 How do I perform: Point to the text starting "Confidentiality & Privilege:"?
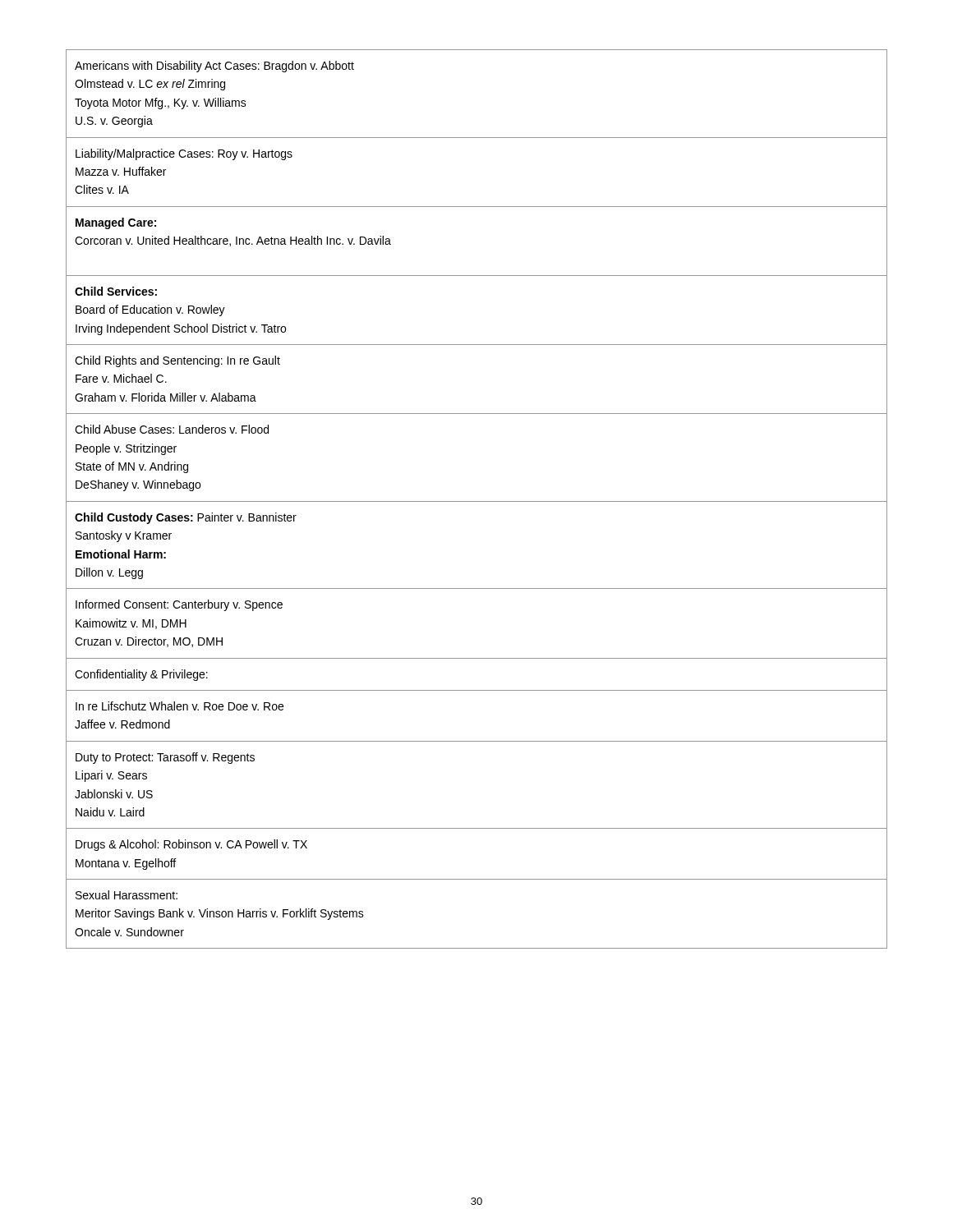[141, 675]
